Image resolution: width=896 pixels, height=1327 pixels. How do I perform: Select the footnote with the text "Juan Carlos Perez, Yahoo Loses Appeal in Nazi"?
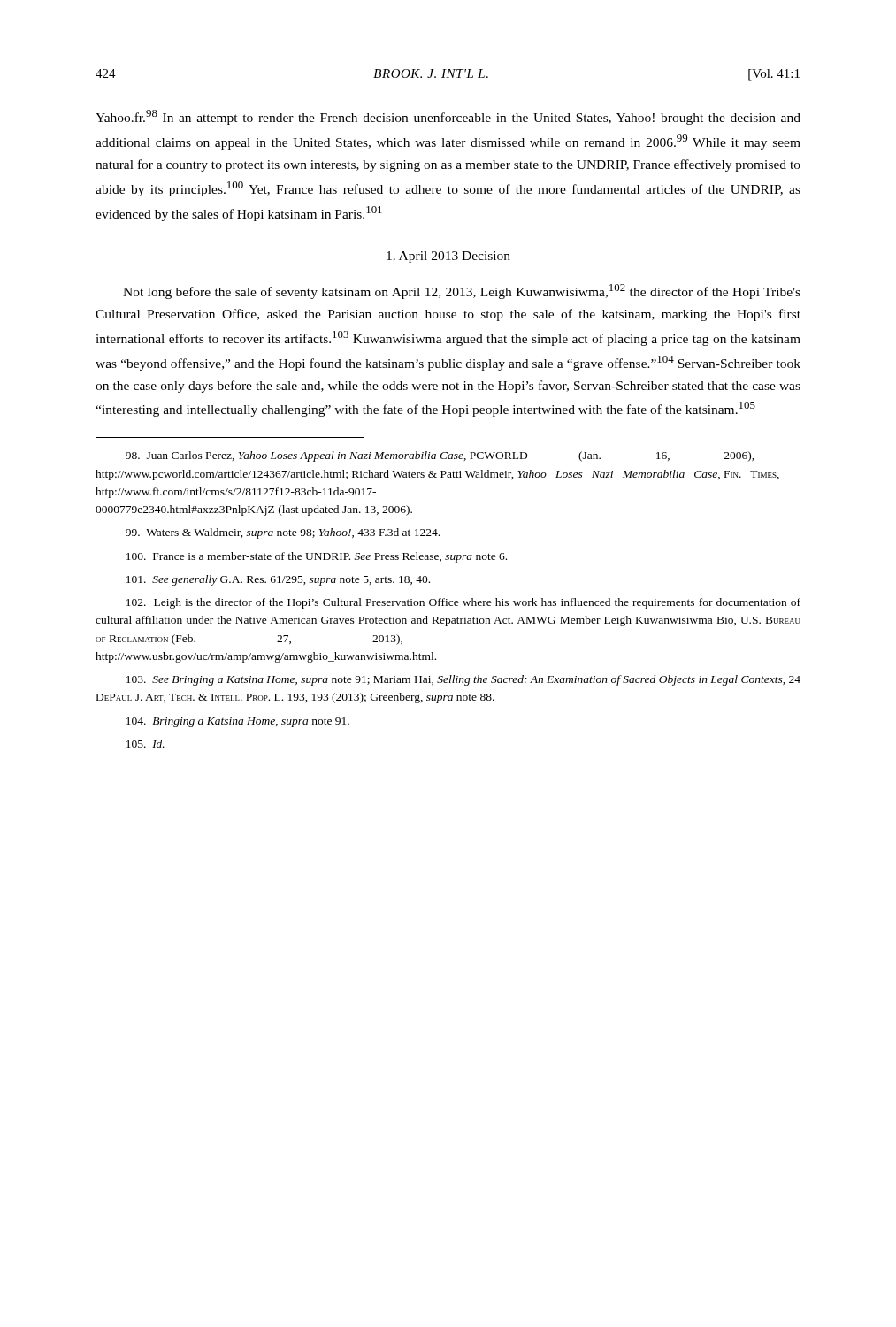(438, 482)
